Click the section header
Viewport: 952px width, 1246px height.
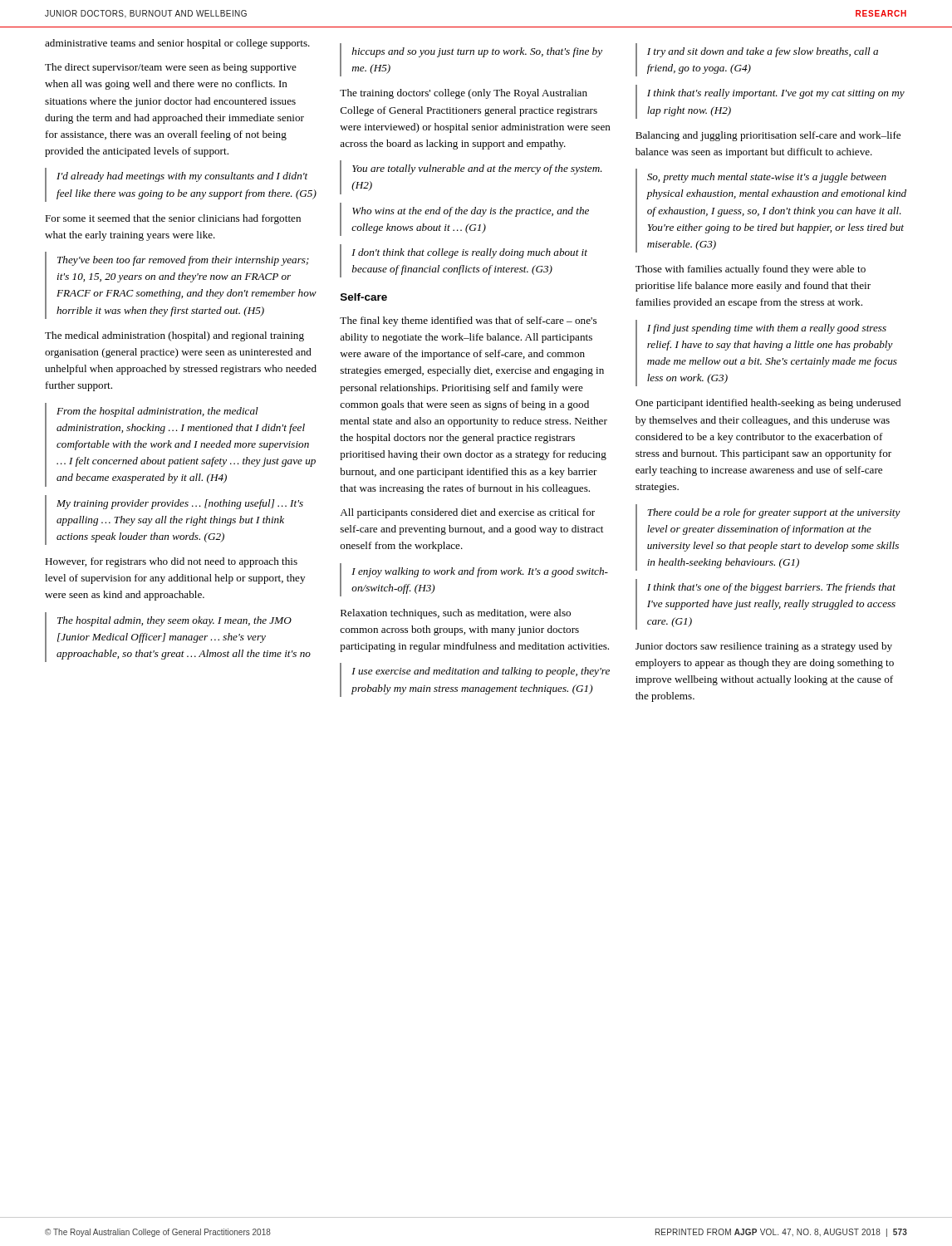point(364,297)
